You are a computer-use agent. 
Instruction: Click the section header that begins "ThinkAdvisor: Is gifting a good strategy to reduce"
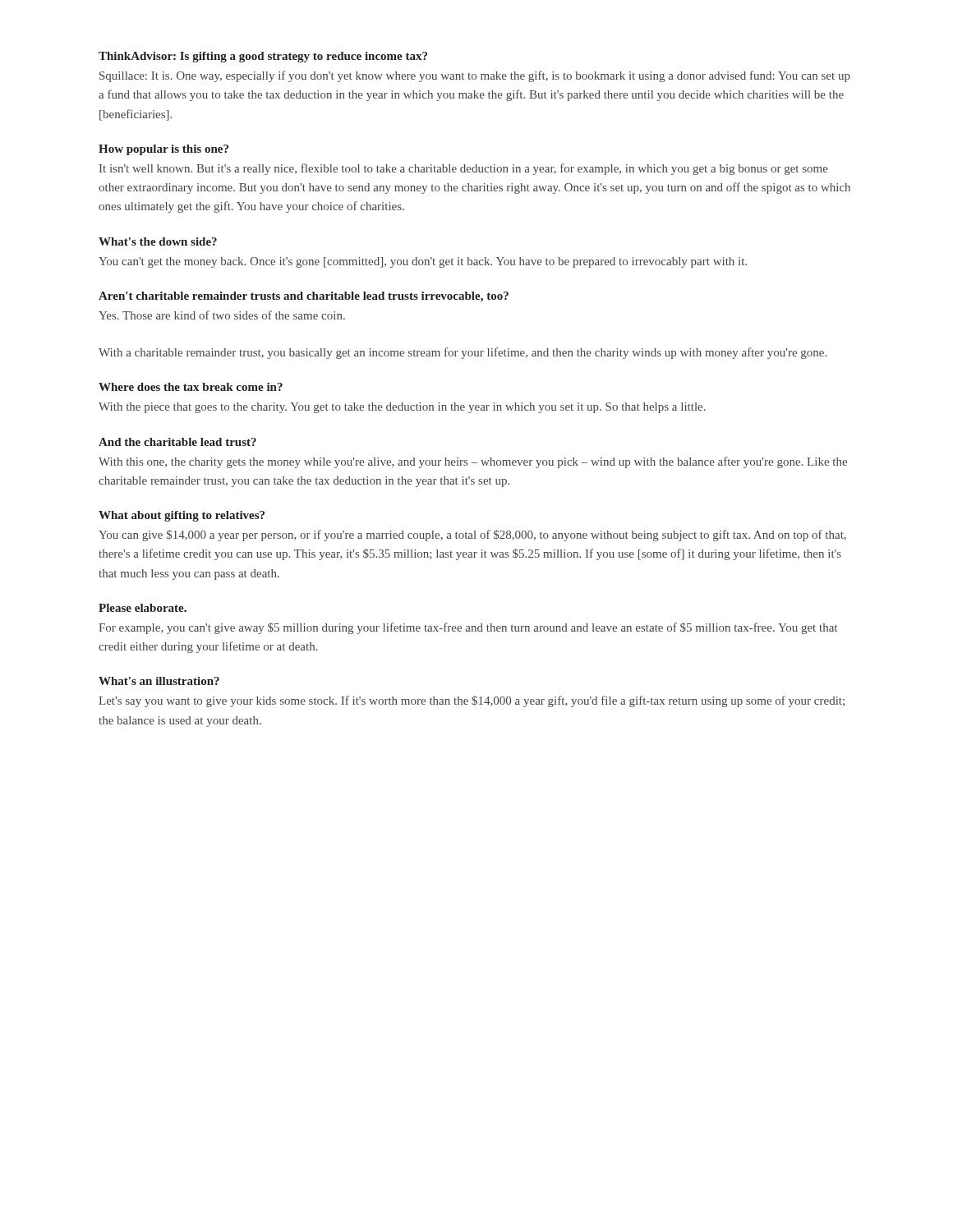click(263, 56)
